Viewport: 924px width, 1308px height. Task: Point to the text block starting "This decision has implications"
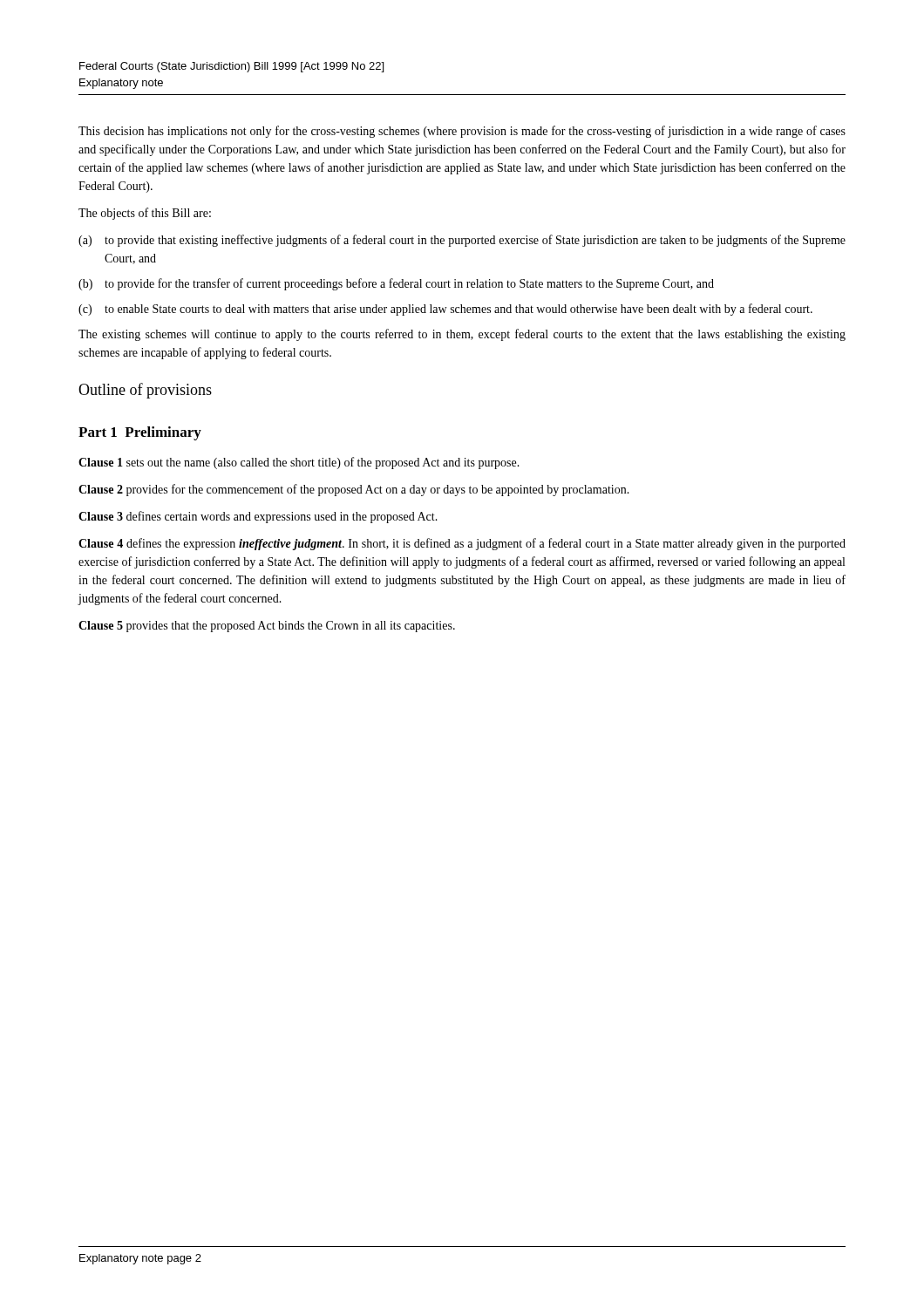462,159
